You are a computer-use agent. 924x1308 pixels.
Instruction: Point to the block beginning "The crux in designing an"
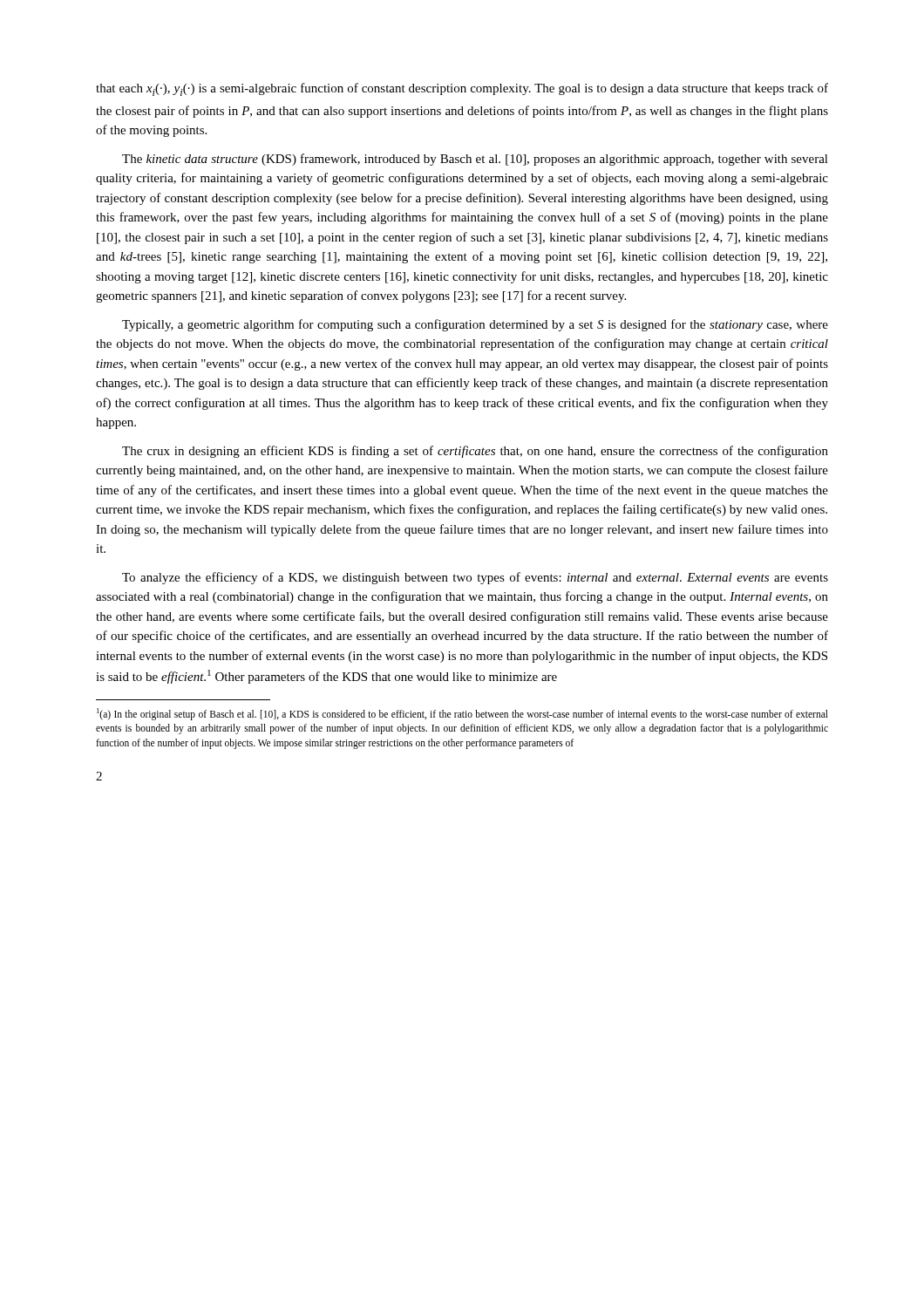pos(462,500)
